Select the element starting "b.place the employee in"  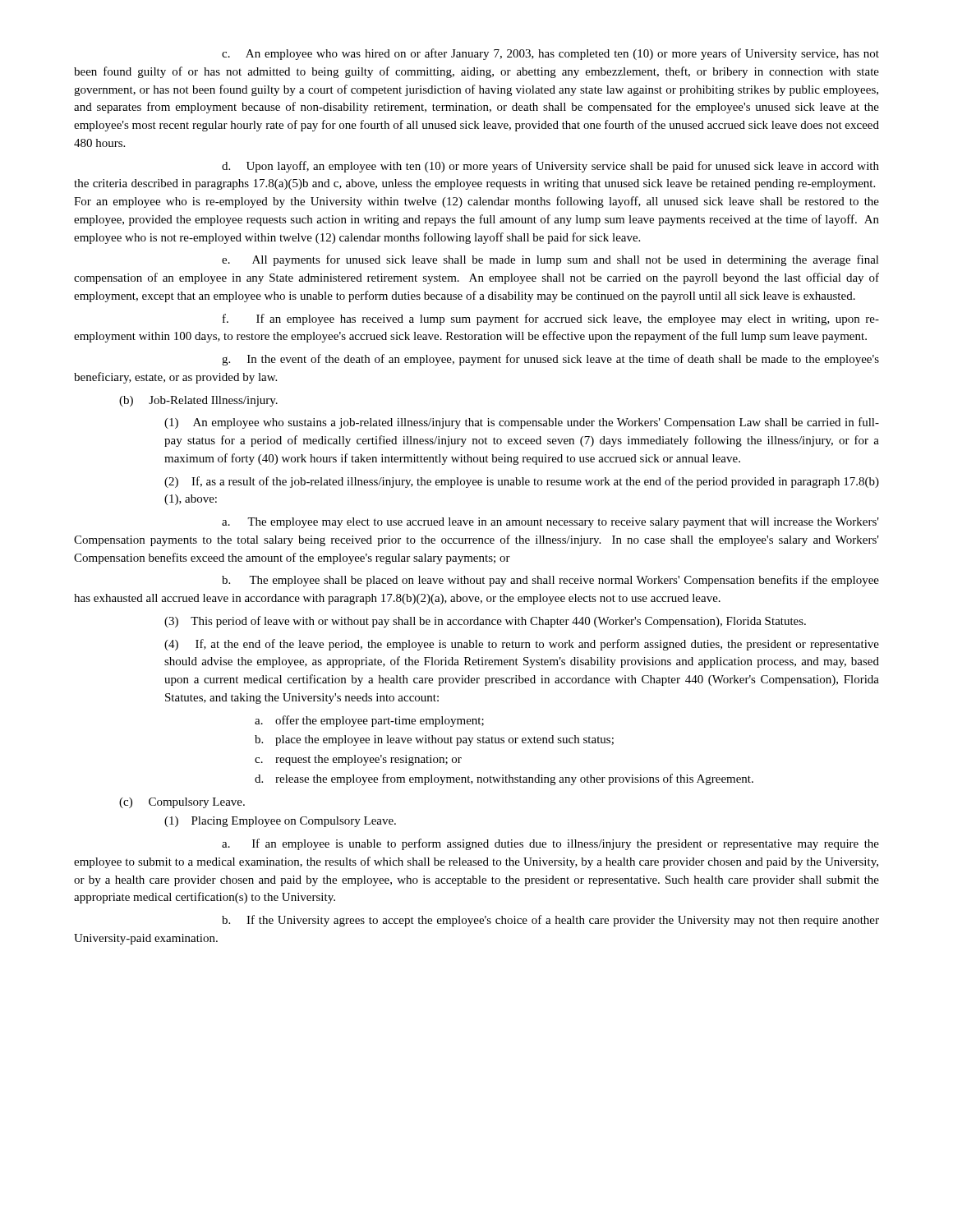tap(435, 740)
